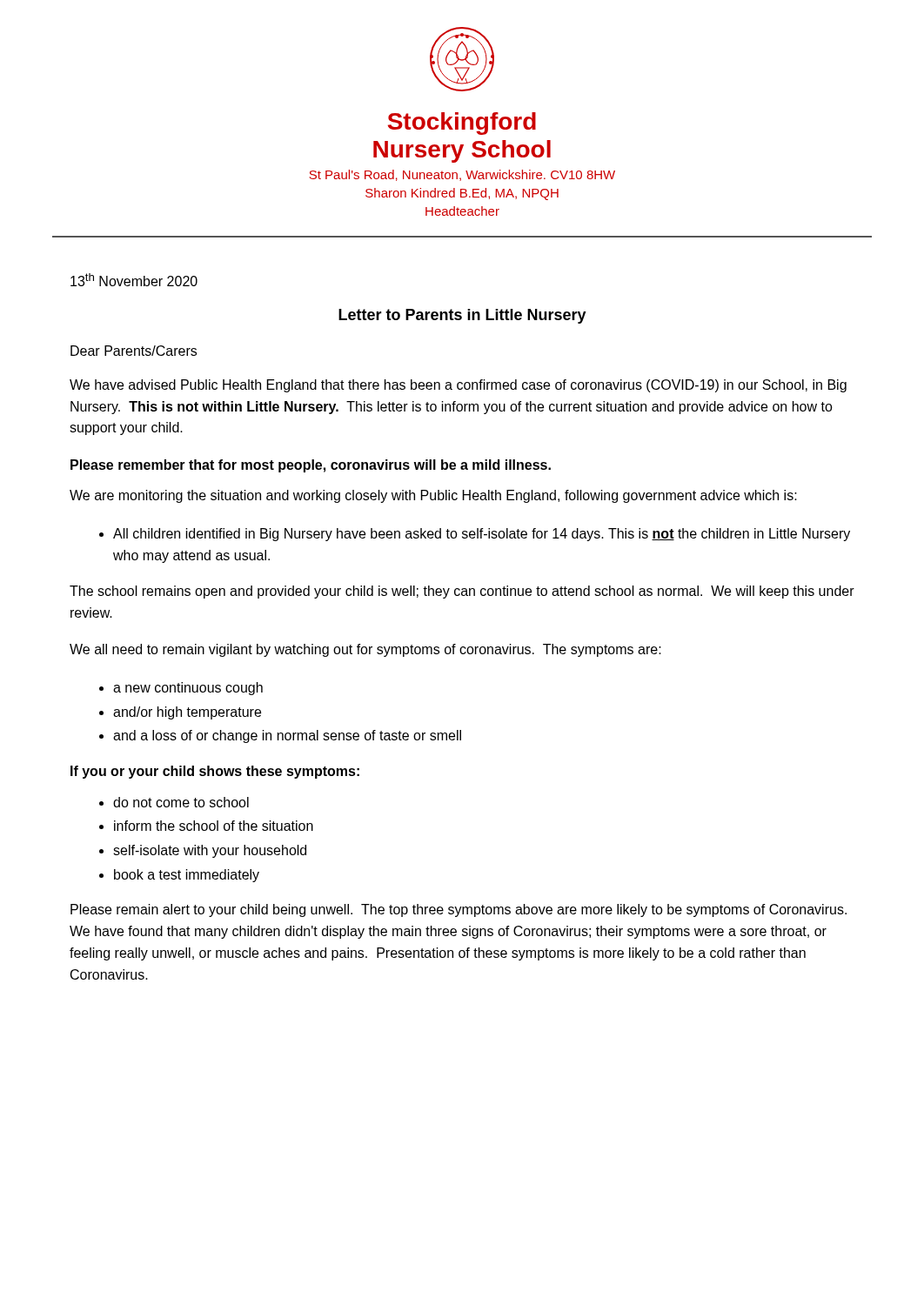Click on the text block with the text "We are monitoring the situation and working closely"
Screen dimensions: 1305x924
[x=434, y=495]
